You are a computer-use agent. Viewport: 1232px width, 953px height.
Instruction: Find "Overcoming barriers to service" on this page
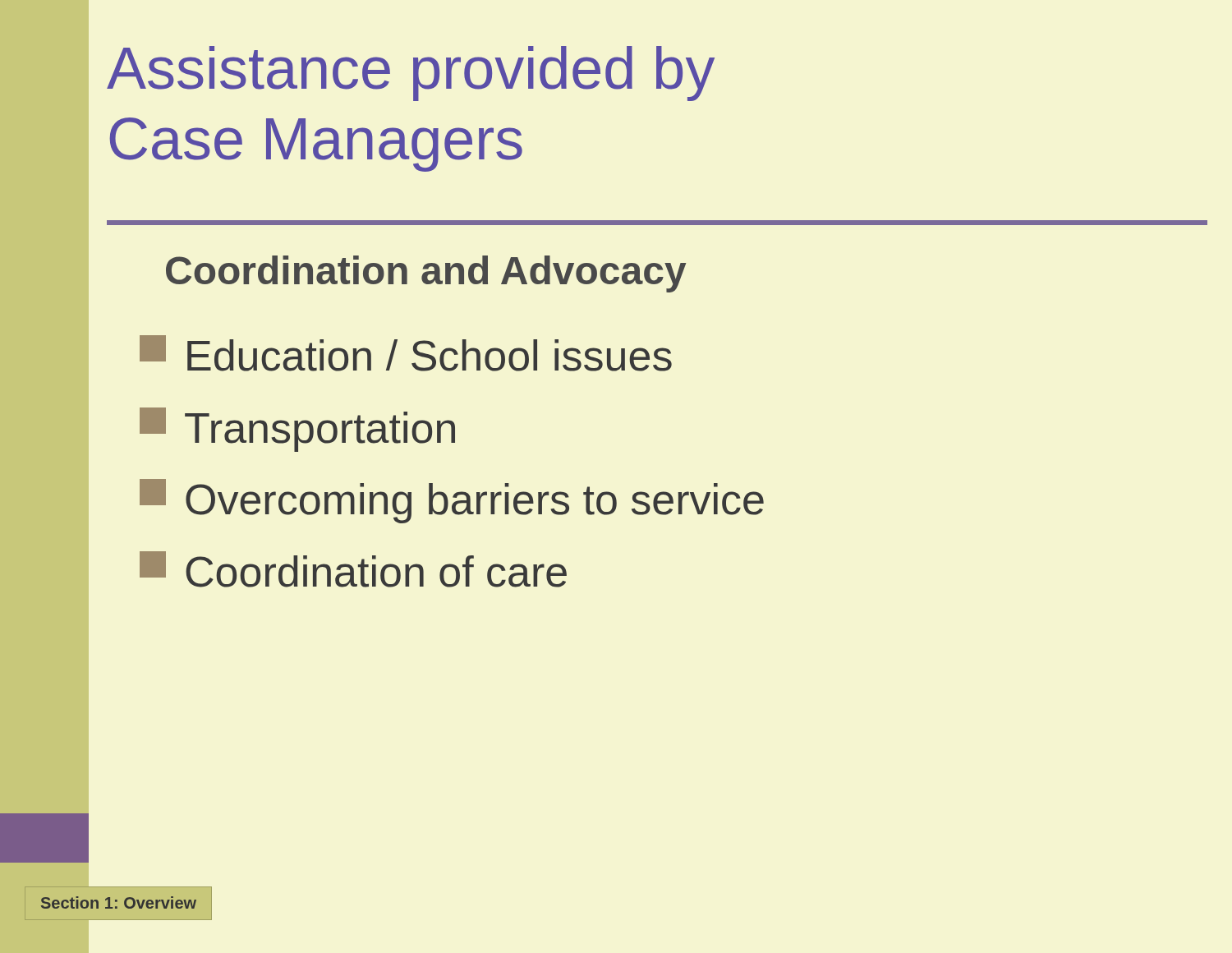click(453, 500)
